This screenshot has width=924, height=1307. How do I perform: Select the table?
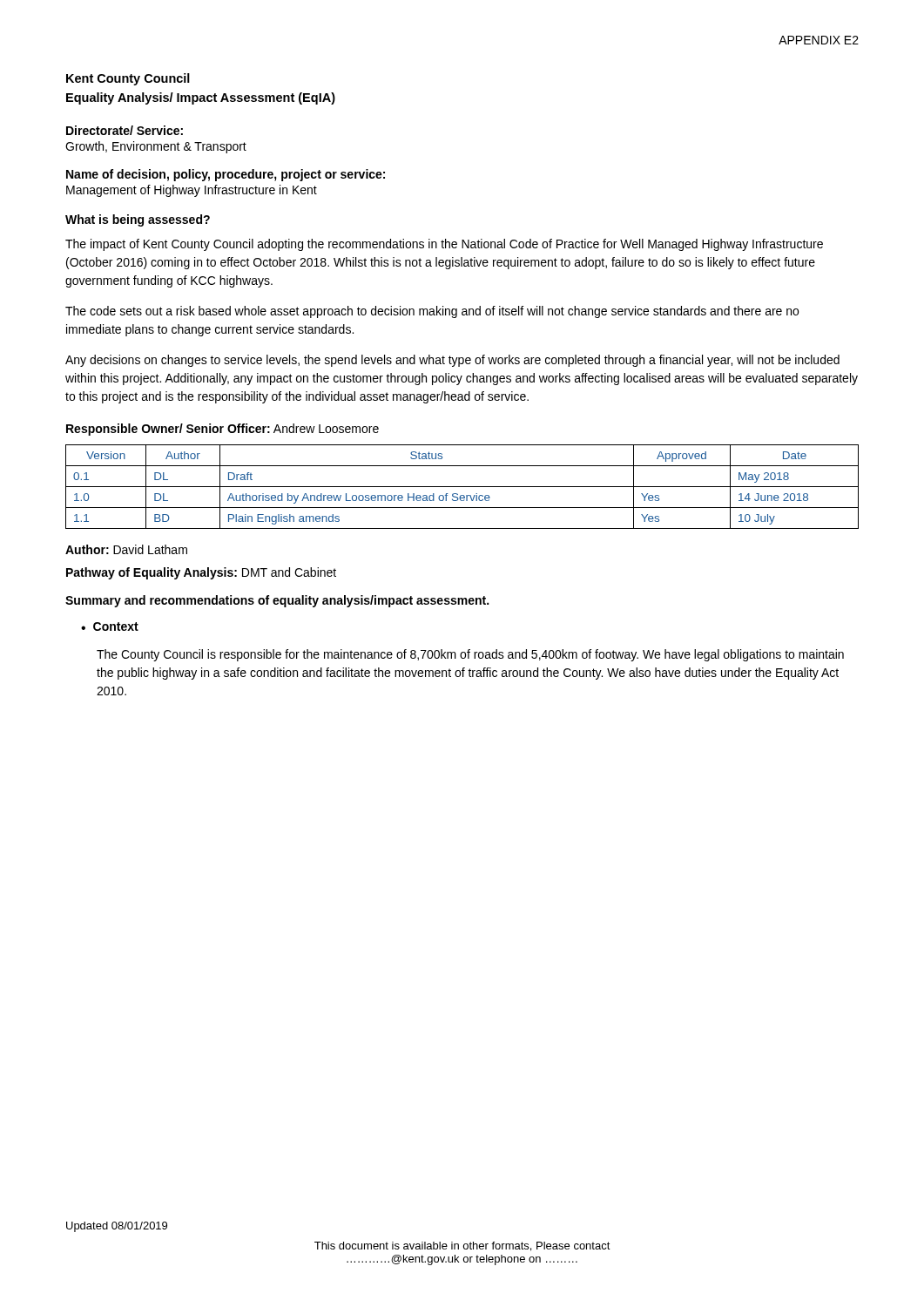pos(462,486)
